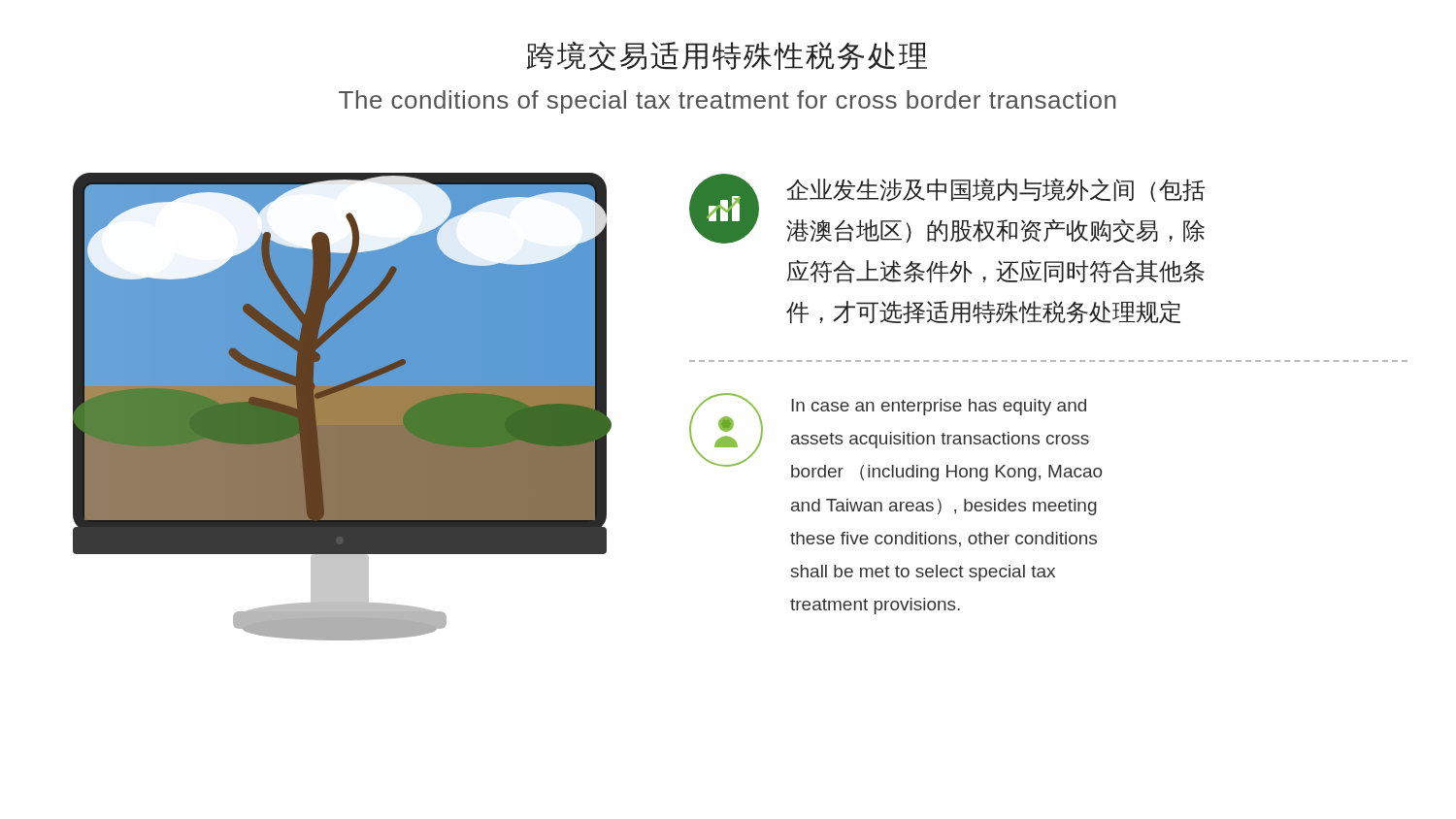Point to the region starting "In case an"
1456x819 pixels.
coord(1048,505)
